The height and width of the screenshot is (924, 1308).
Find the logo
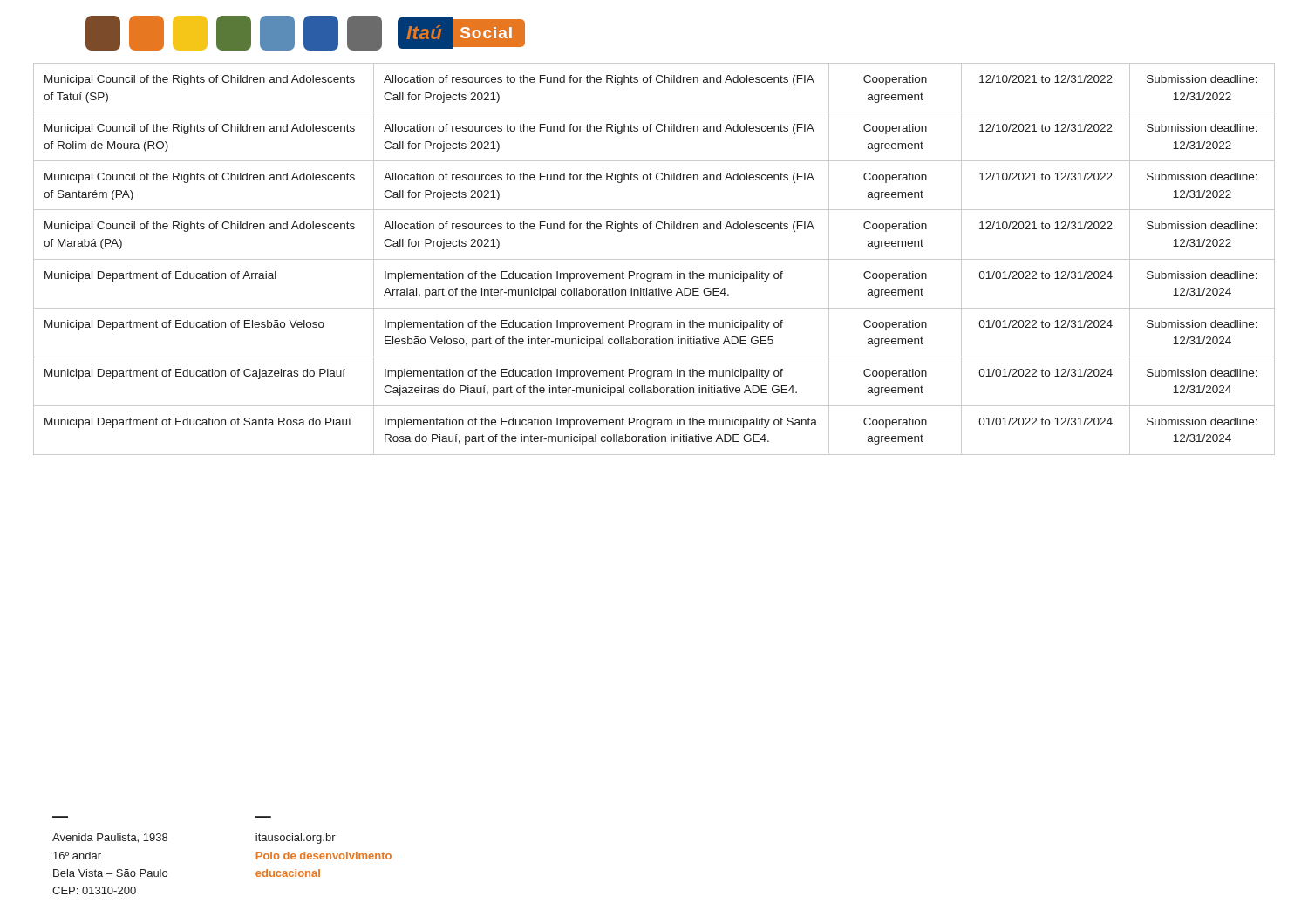pyautogui.click(x=654, y=33)
